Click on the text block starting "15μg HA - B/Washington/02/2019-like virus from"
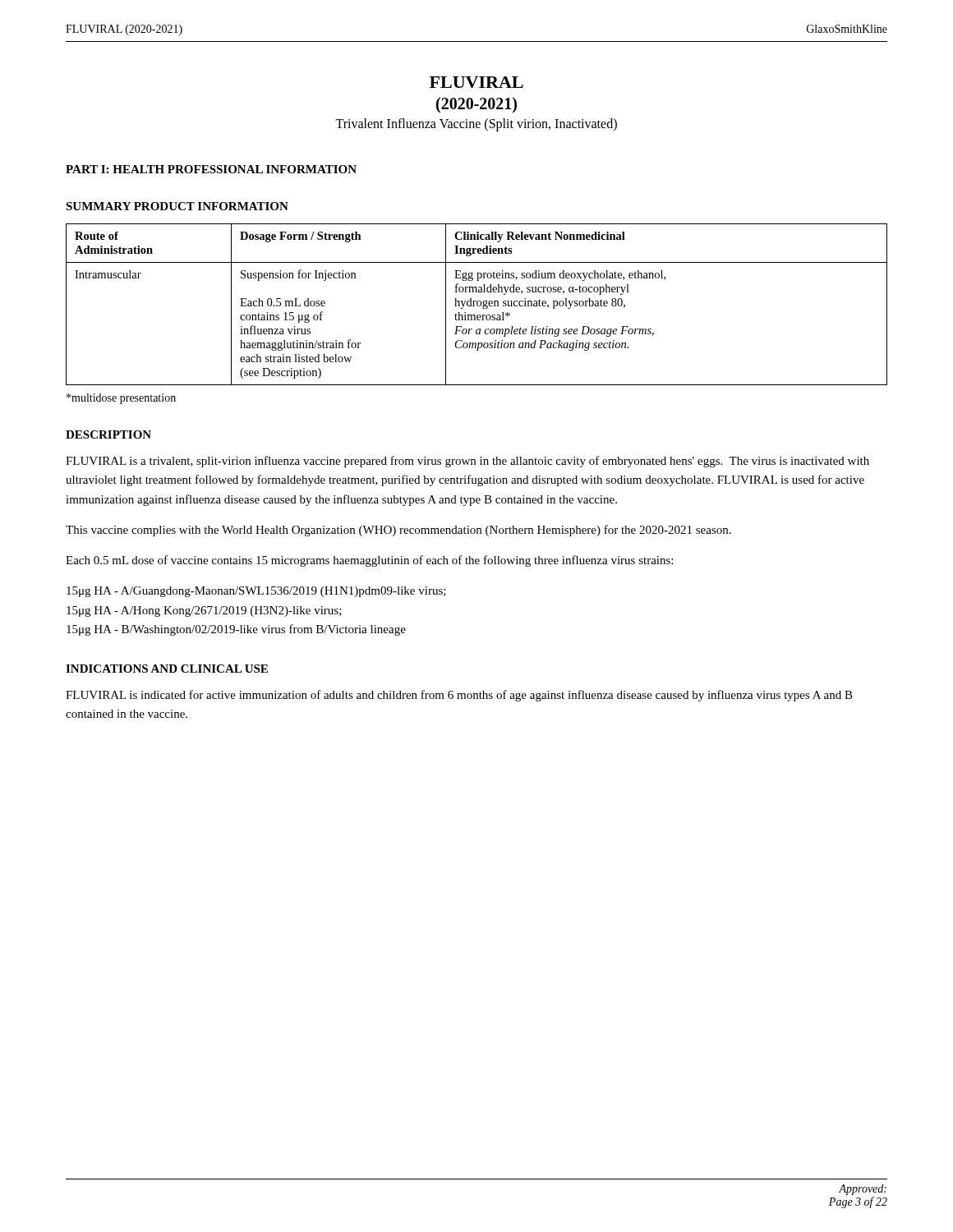The image size is (953, 1232). (x=236, y=629)
